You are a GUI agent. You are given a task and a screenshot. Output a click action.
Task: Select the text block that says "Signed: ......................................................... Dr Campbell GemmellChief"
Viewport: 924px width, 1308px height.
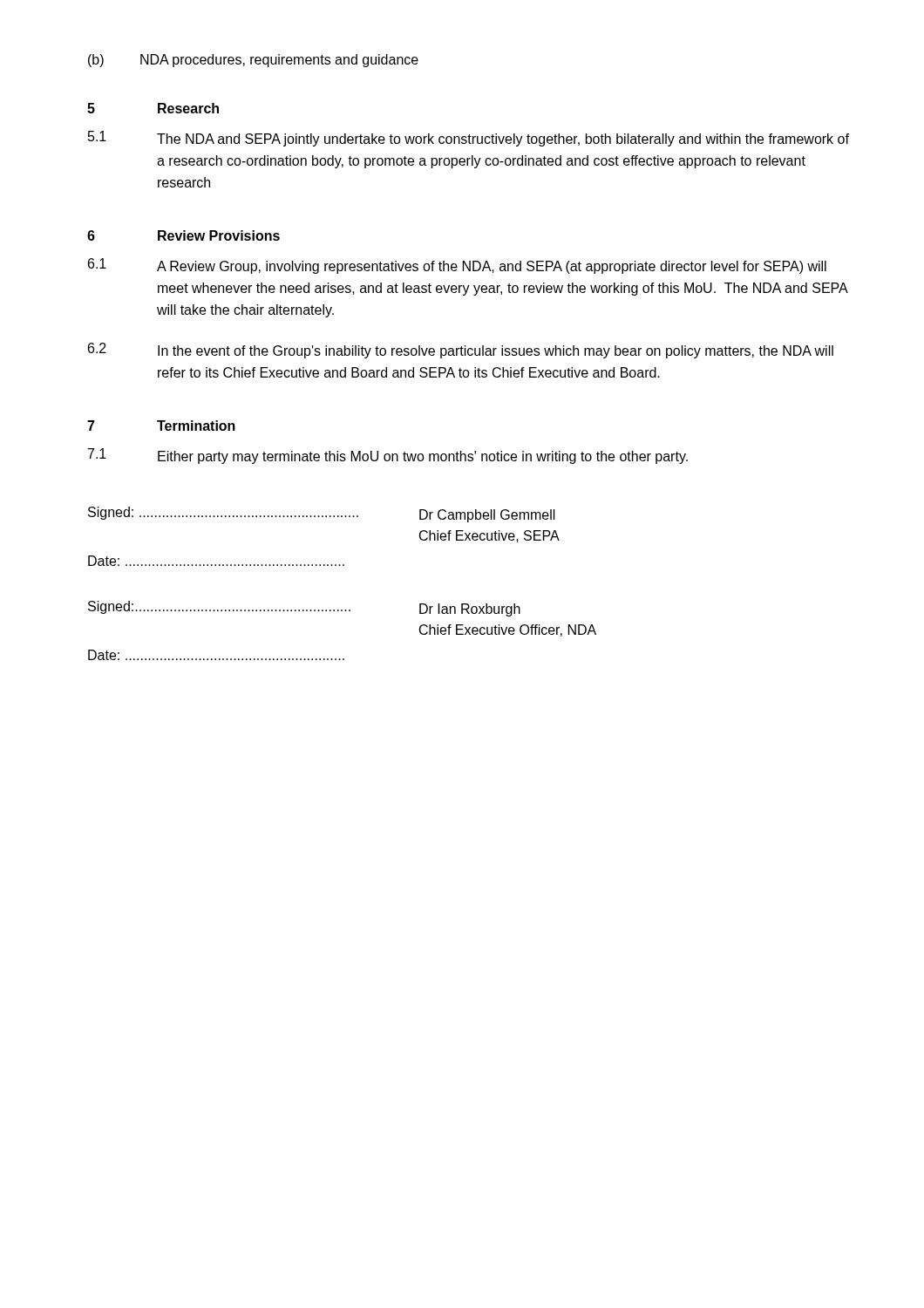click(x=323, y=526)
